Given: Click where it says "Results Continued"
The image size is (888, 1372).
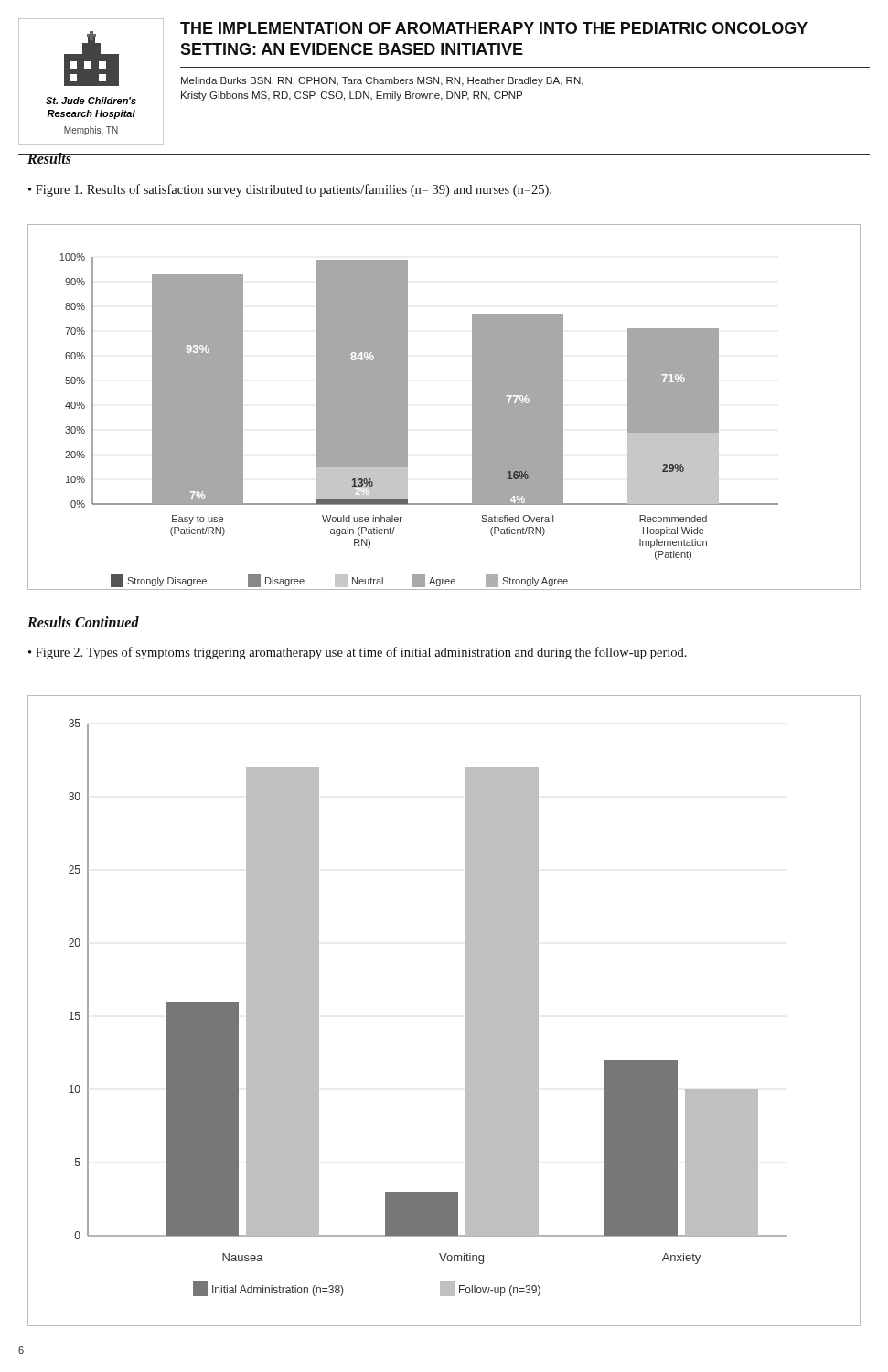Looking at the screenshot, I should coord(83,622).
